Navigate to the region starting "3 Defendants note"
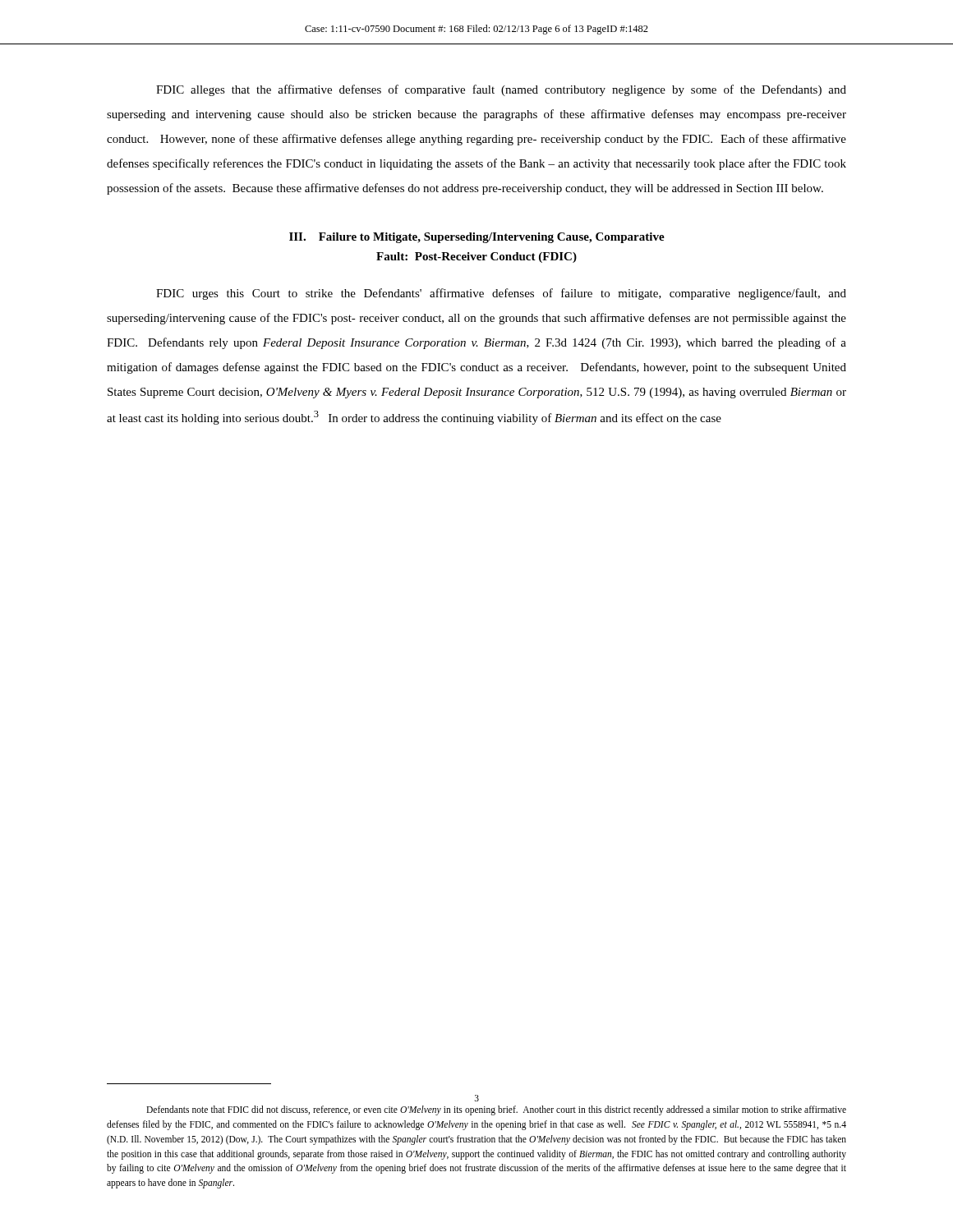Image resolution: width=953 pixels, height=1232 pixels. [476, 1137]
